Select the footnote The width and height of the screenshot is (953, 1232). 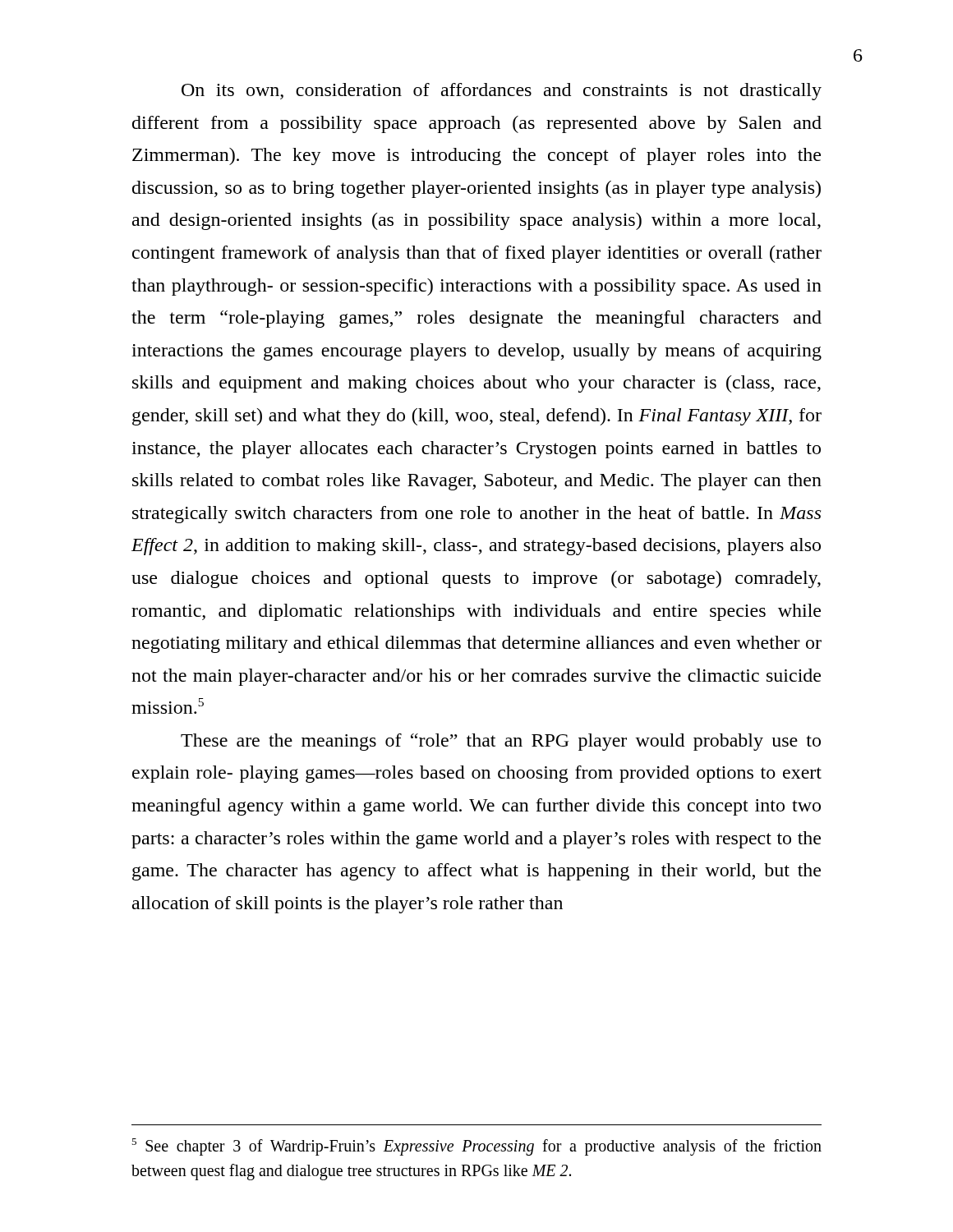tap(476, 1157)
